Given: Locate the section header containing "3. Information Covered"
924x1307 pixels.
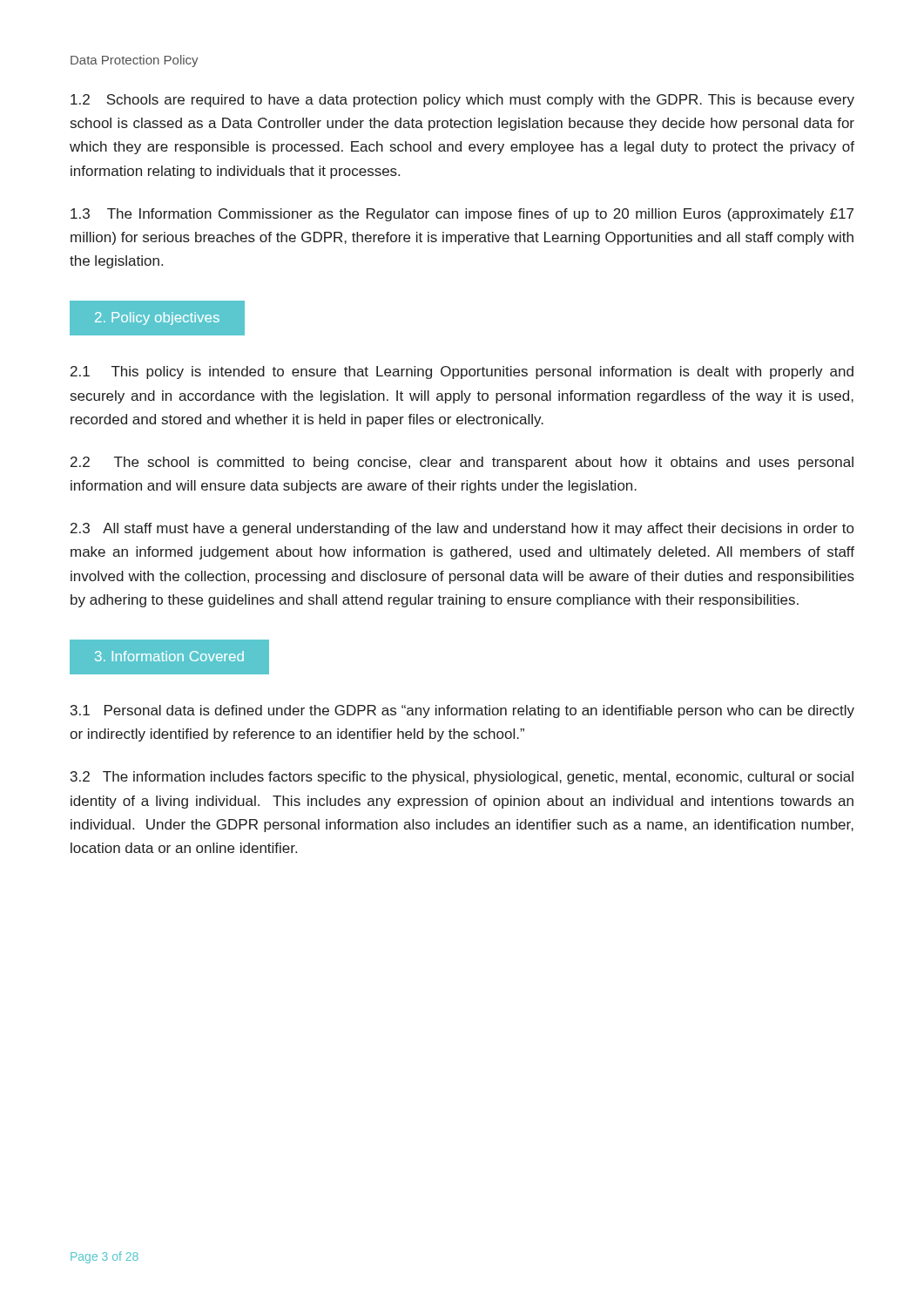Looking at the screenshot, I should click(x=169, y=657).
